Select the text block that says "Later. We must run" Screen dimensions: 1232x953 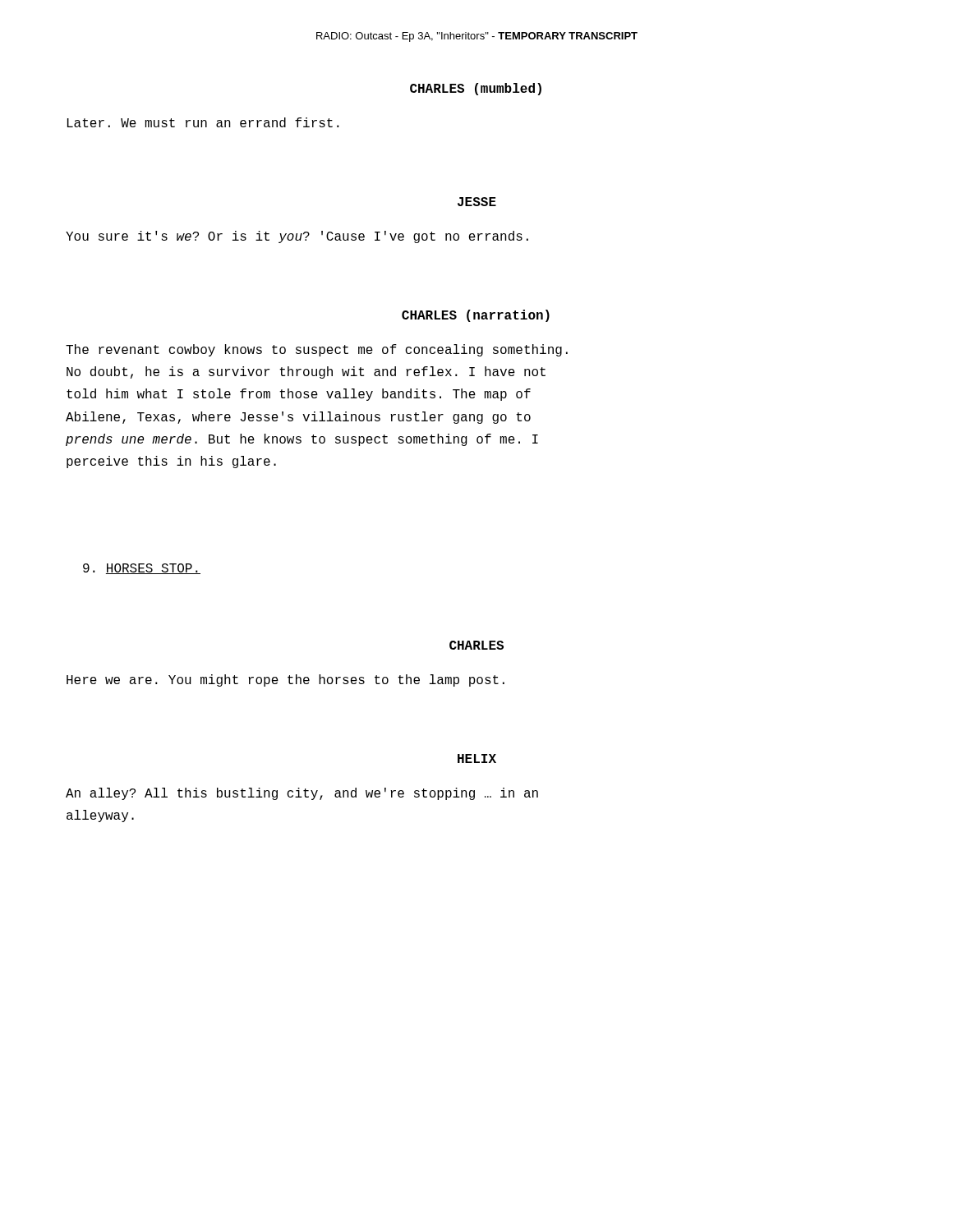(204, 124)
